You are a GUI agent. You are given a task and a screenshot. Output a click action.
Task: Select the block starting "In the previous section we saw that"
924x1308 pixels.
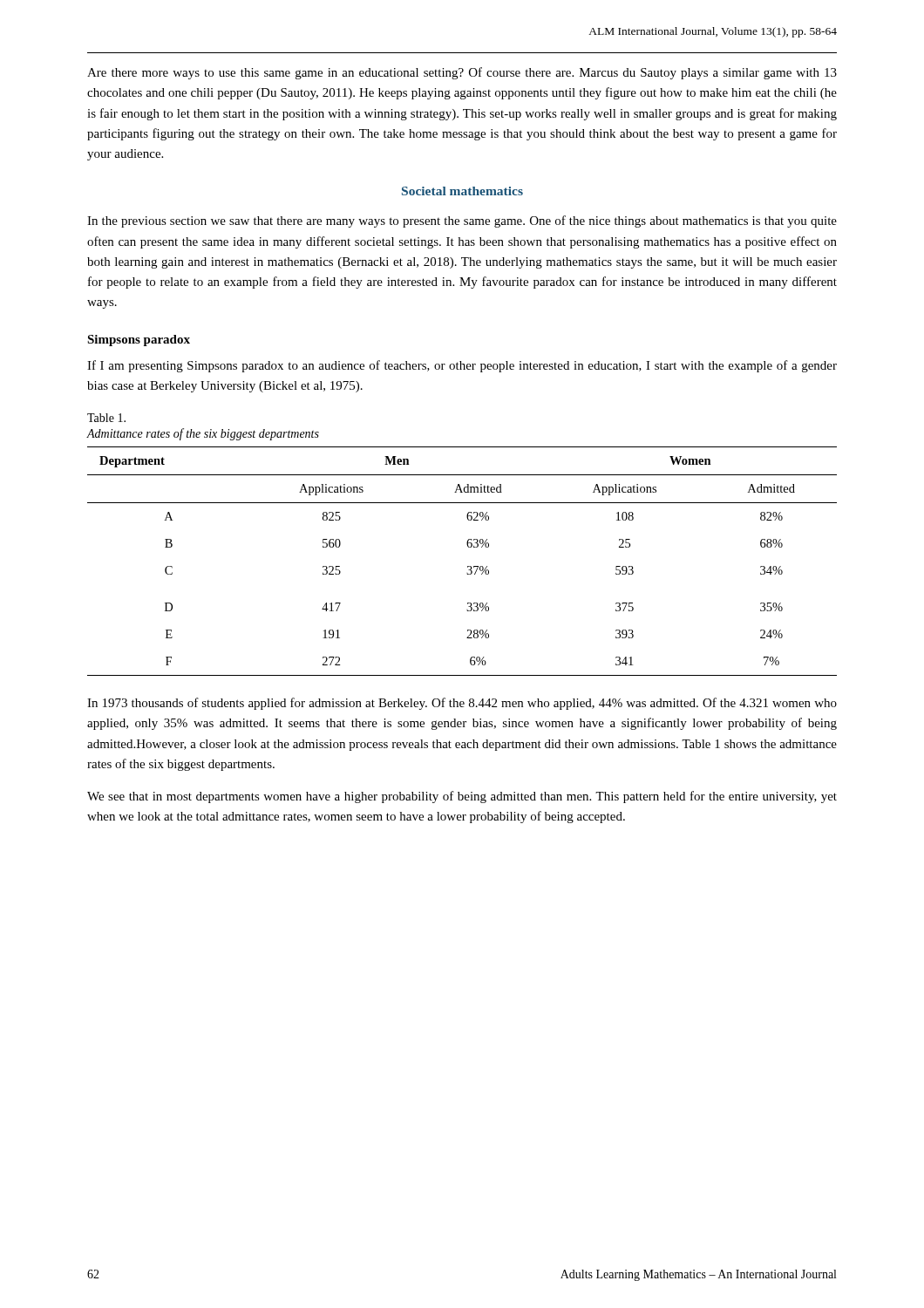click(462, 262)
